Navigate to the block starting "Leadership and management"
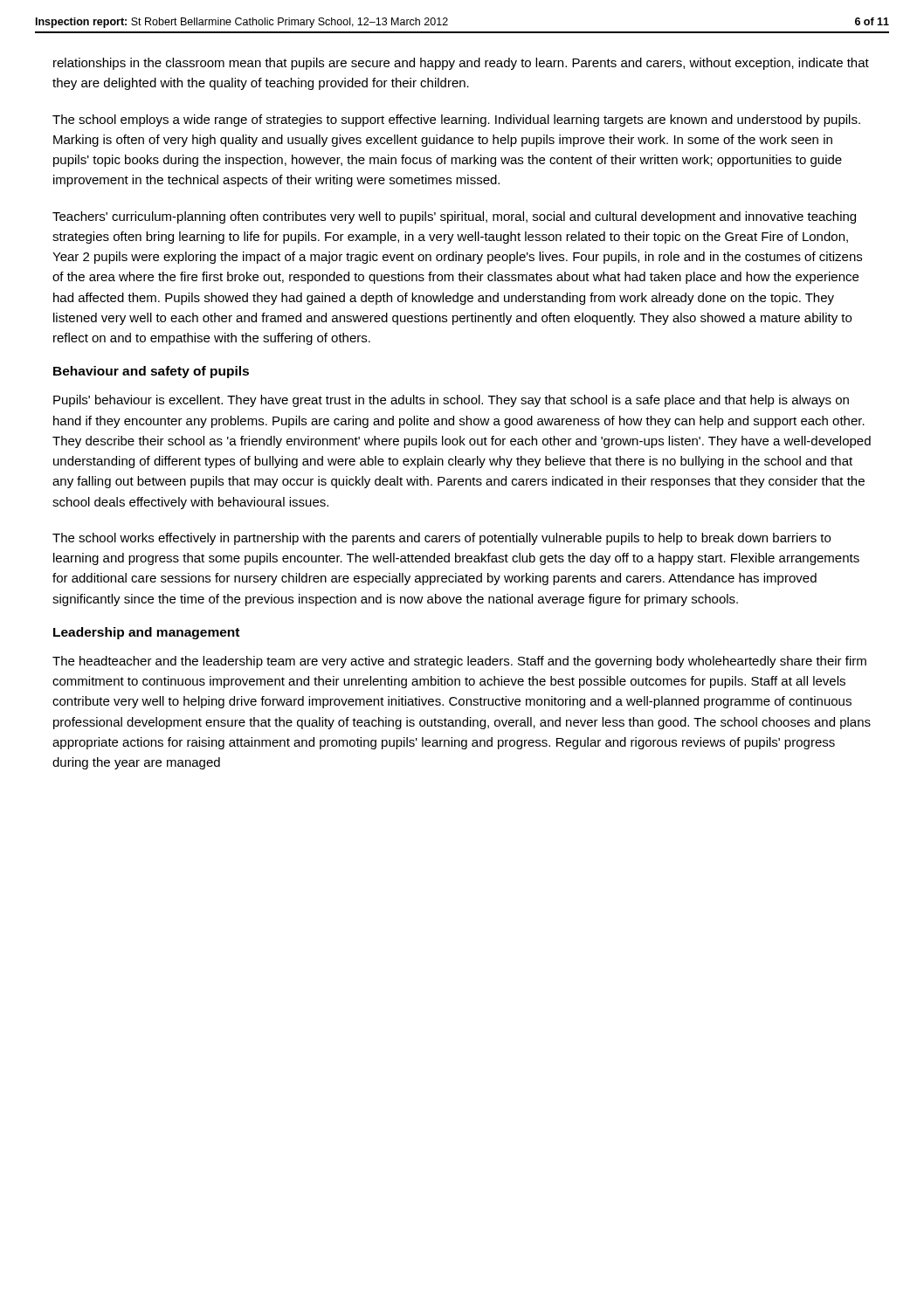Screen dimensions: 1310x924 point(146,632)
